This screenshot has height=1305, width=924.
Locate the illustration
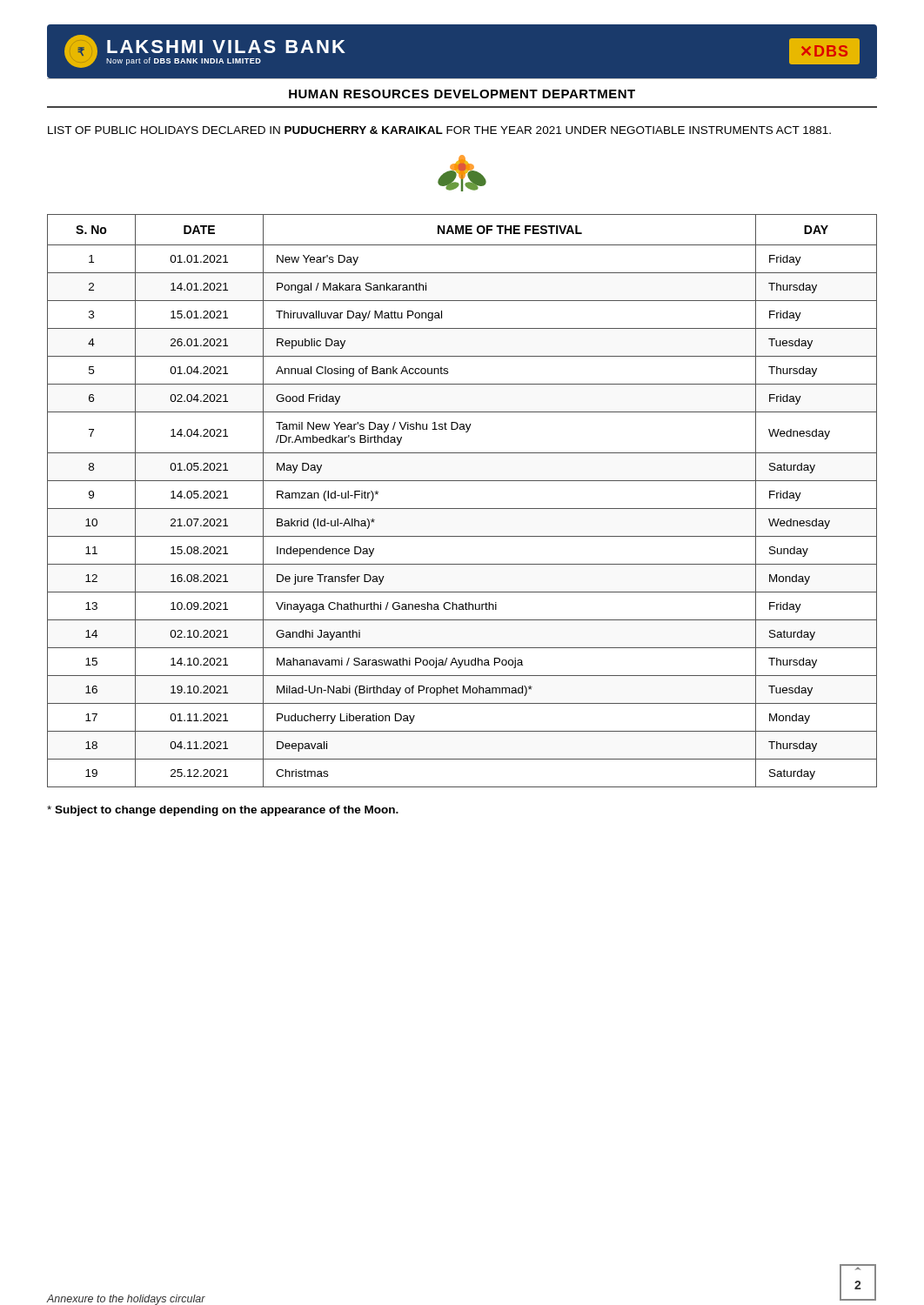point(462,176)
